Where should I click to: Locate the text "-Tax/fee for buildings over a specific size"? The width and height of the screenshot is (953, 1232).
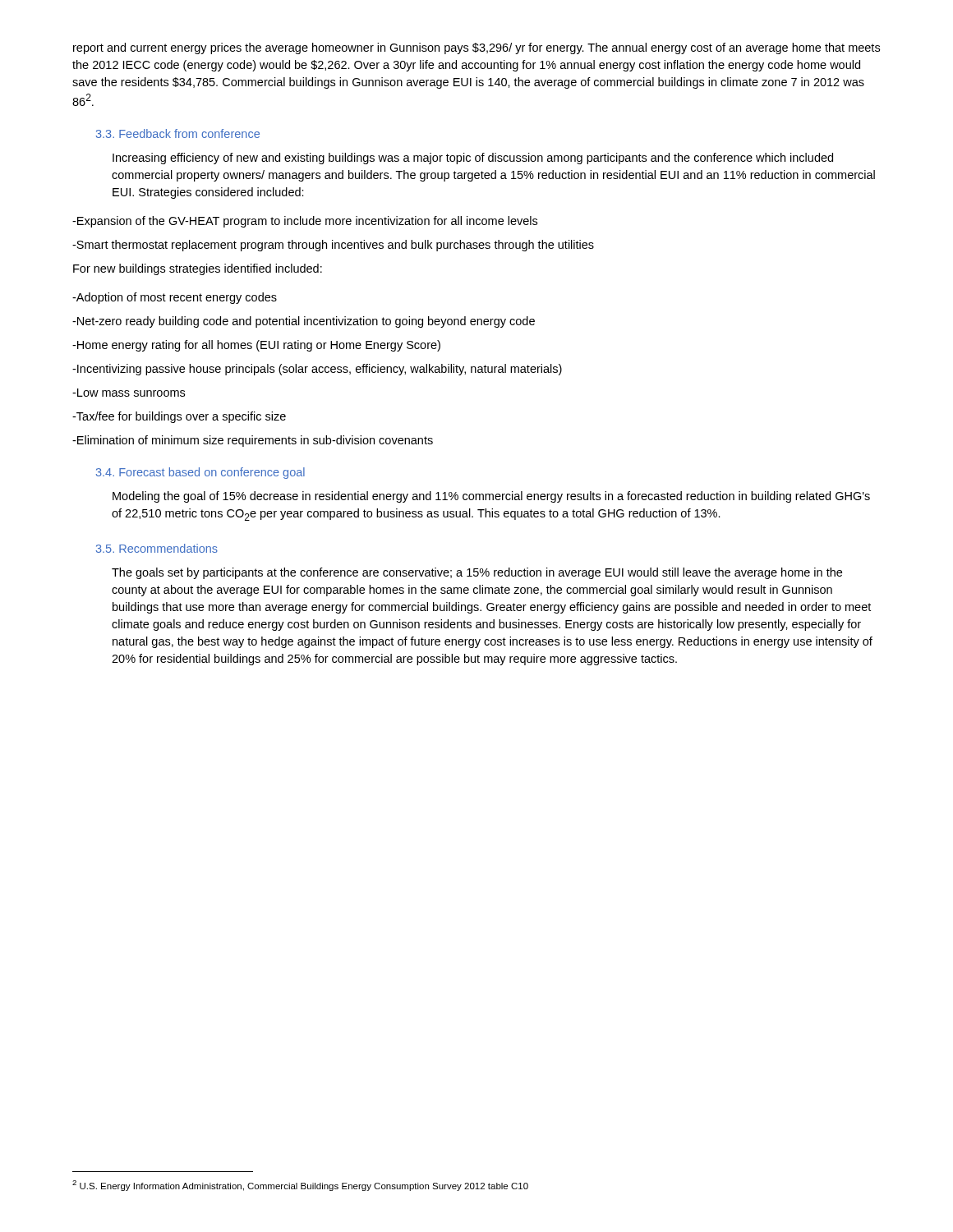(179, 416)
